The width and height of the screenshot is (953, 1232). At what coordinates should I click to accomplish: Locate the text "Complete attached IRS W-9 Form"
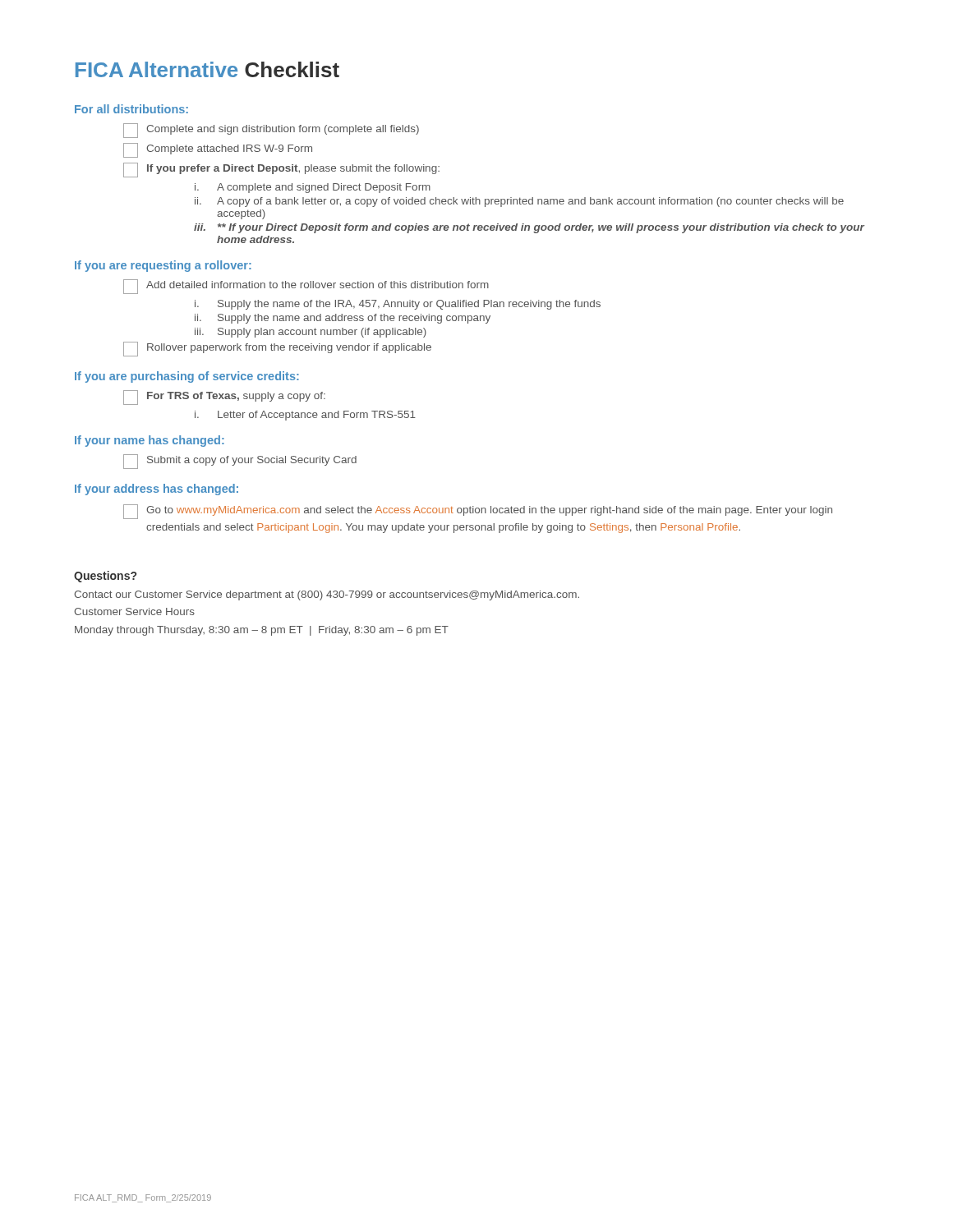tap(218, 150)
